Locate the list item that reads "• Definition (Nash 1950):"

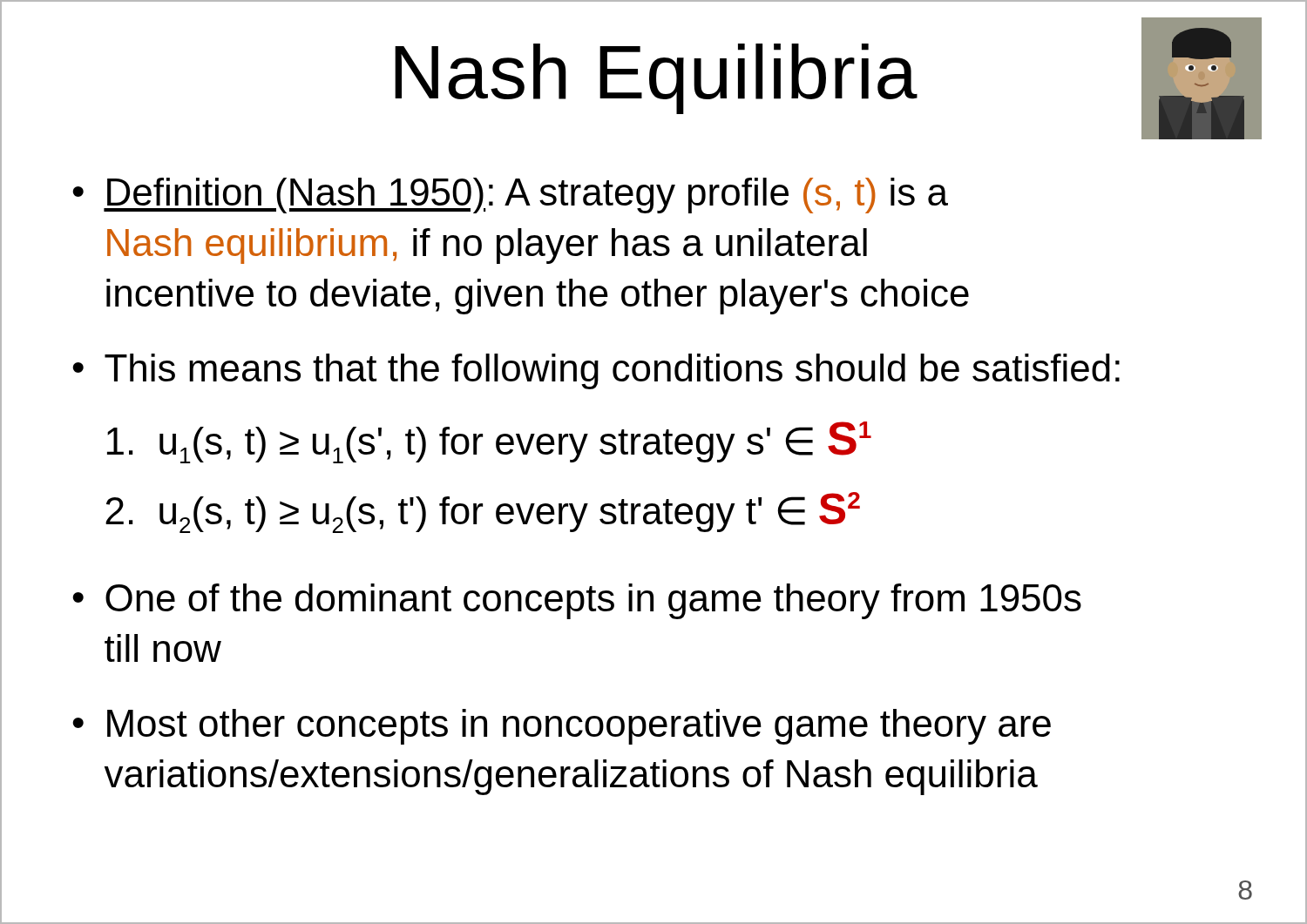coord(521,243)
